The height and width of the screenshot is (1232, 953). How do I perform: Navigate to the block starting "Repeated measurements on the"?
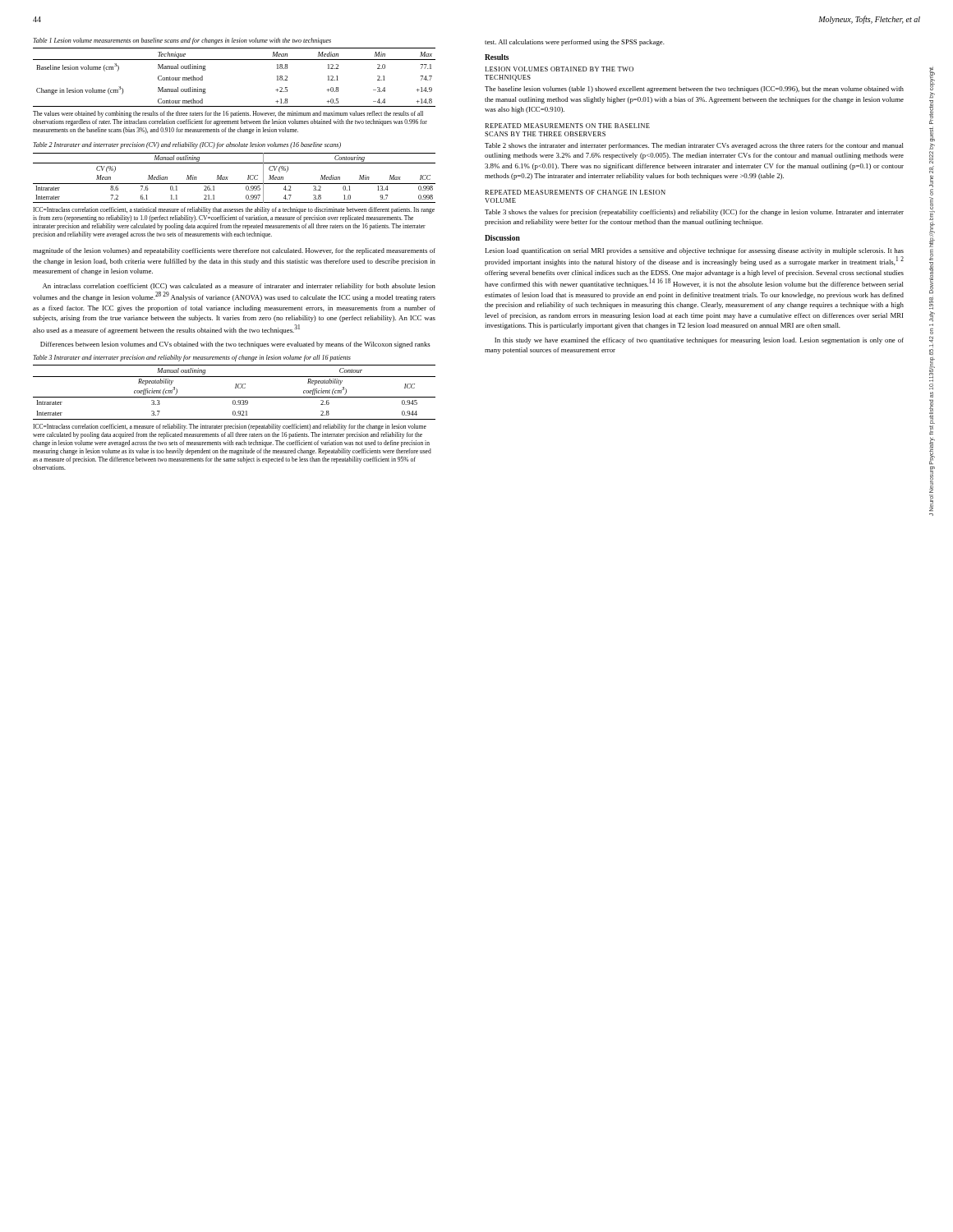tap(567, 130)
